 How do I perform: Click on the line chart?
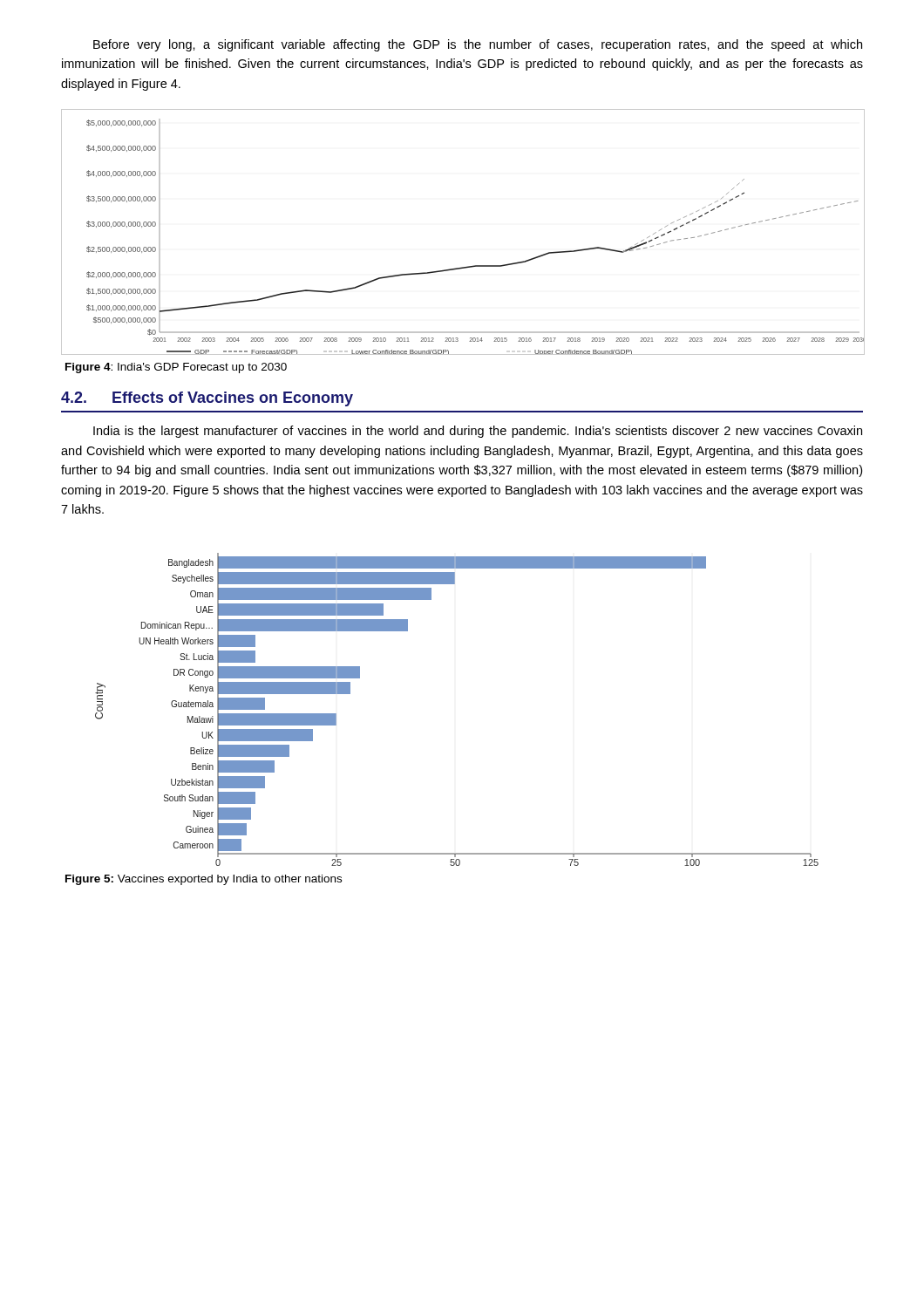(x=462, y=232)
